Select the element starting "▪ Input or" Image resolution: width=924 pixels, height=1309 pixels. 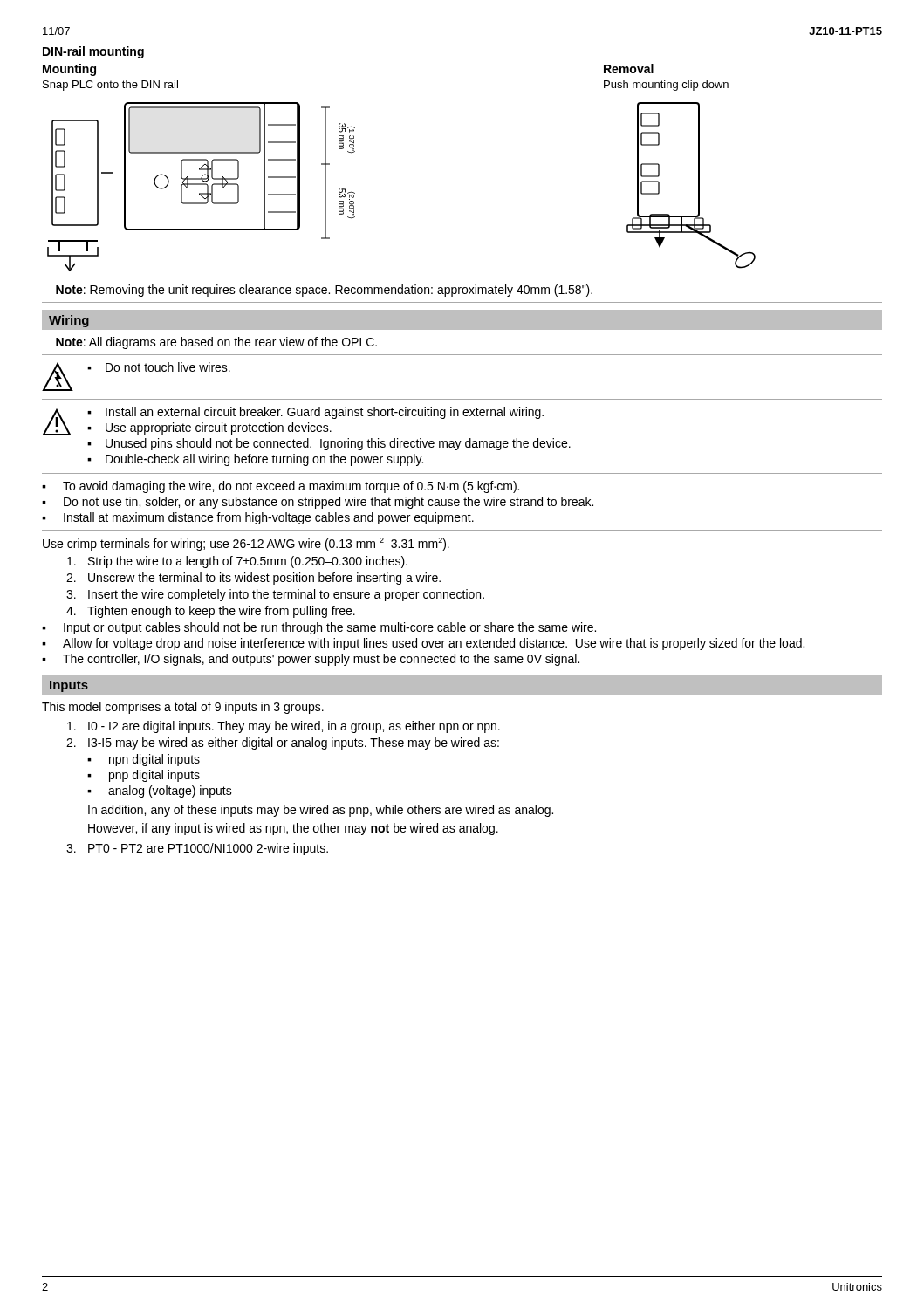(462, 627)
